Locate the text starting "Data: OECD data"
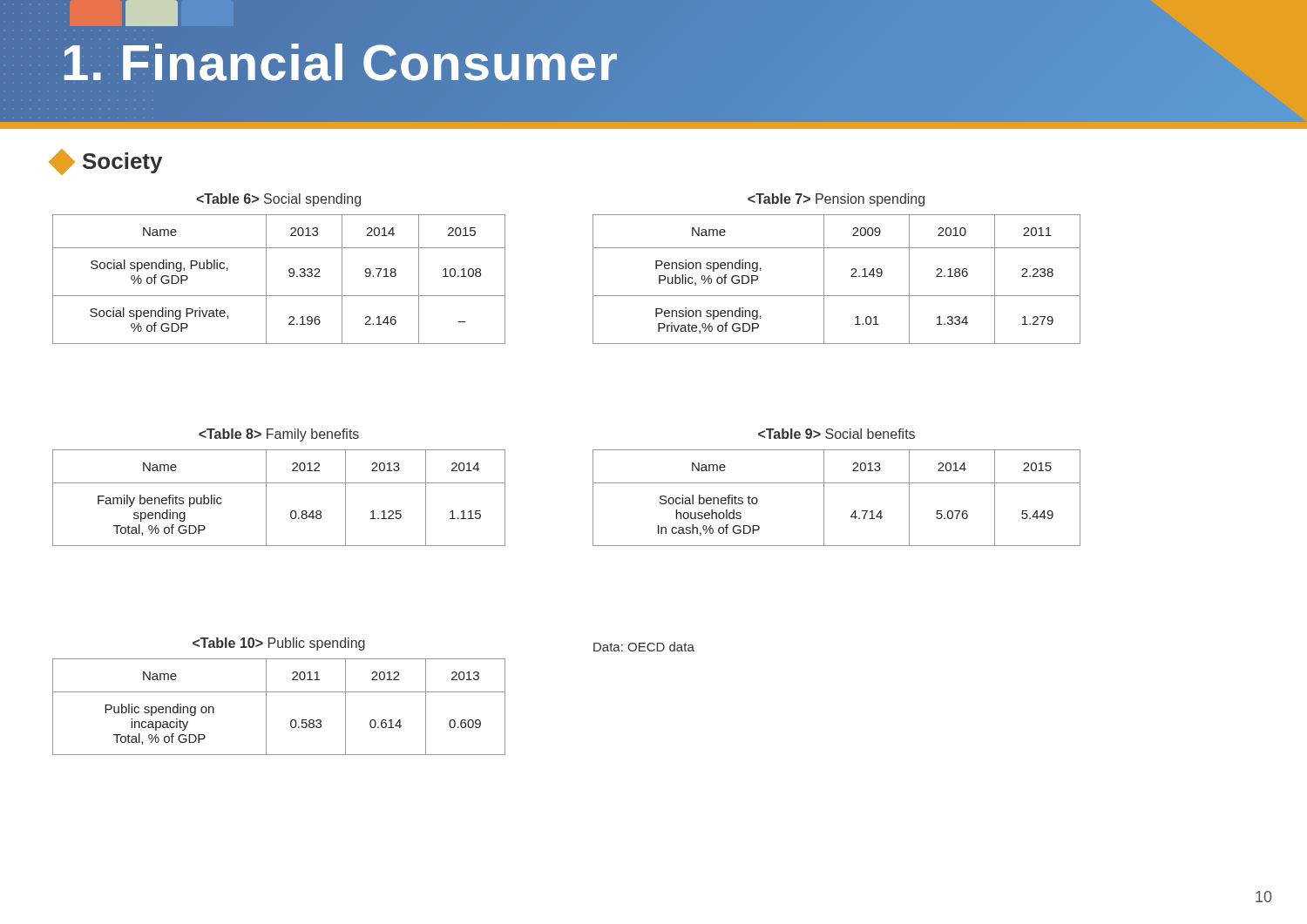The image size is (1307, 924). [643, 647]
